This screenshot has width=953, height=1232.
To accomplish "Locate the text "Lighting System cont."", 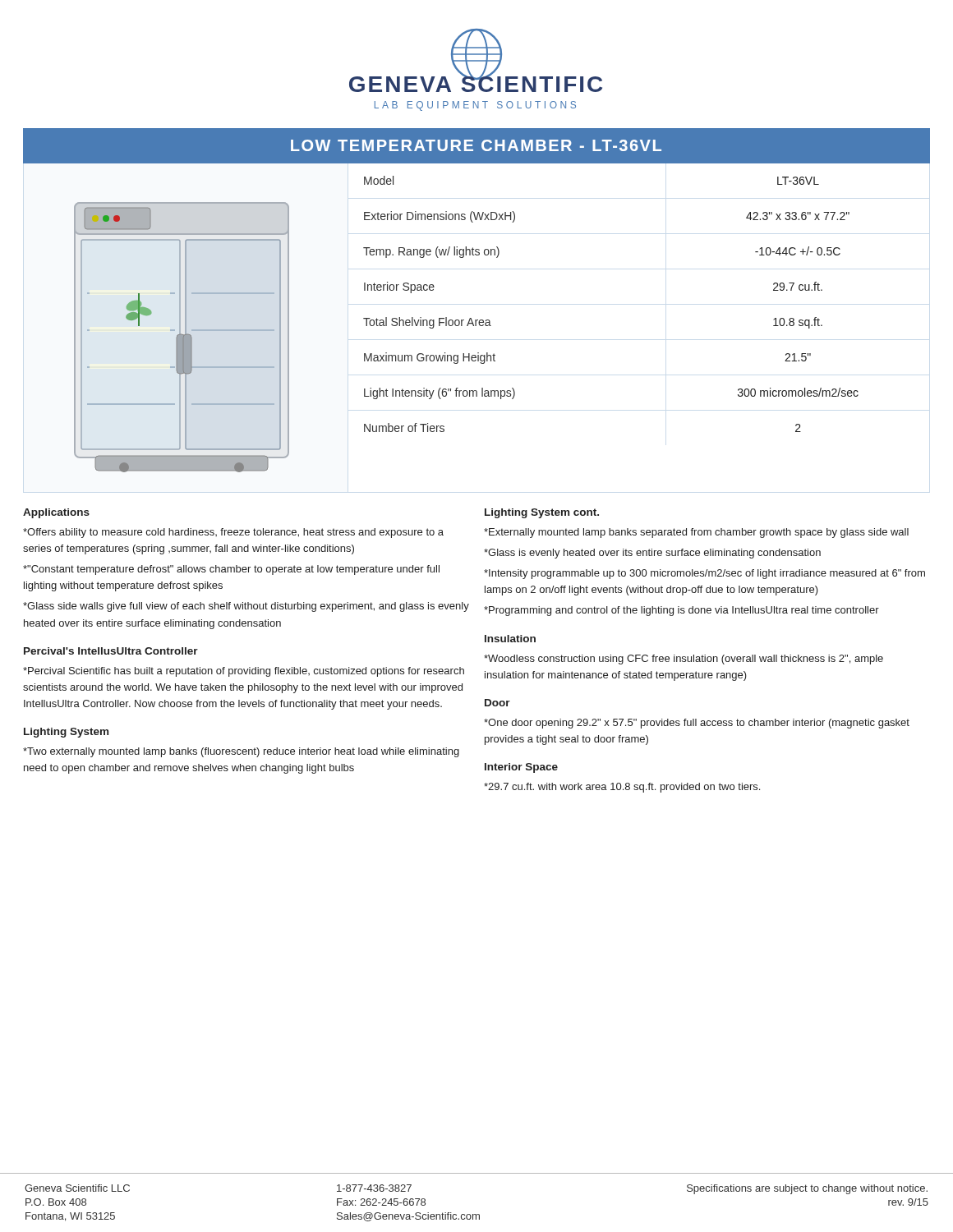I will [x=542, y=512].
